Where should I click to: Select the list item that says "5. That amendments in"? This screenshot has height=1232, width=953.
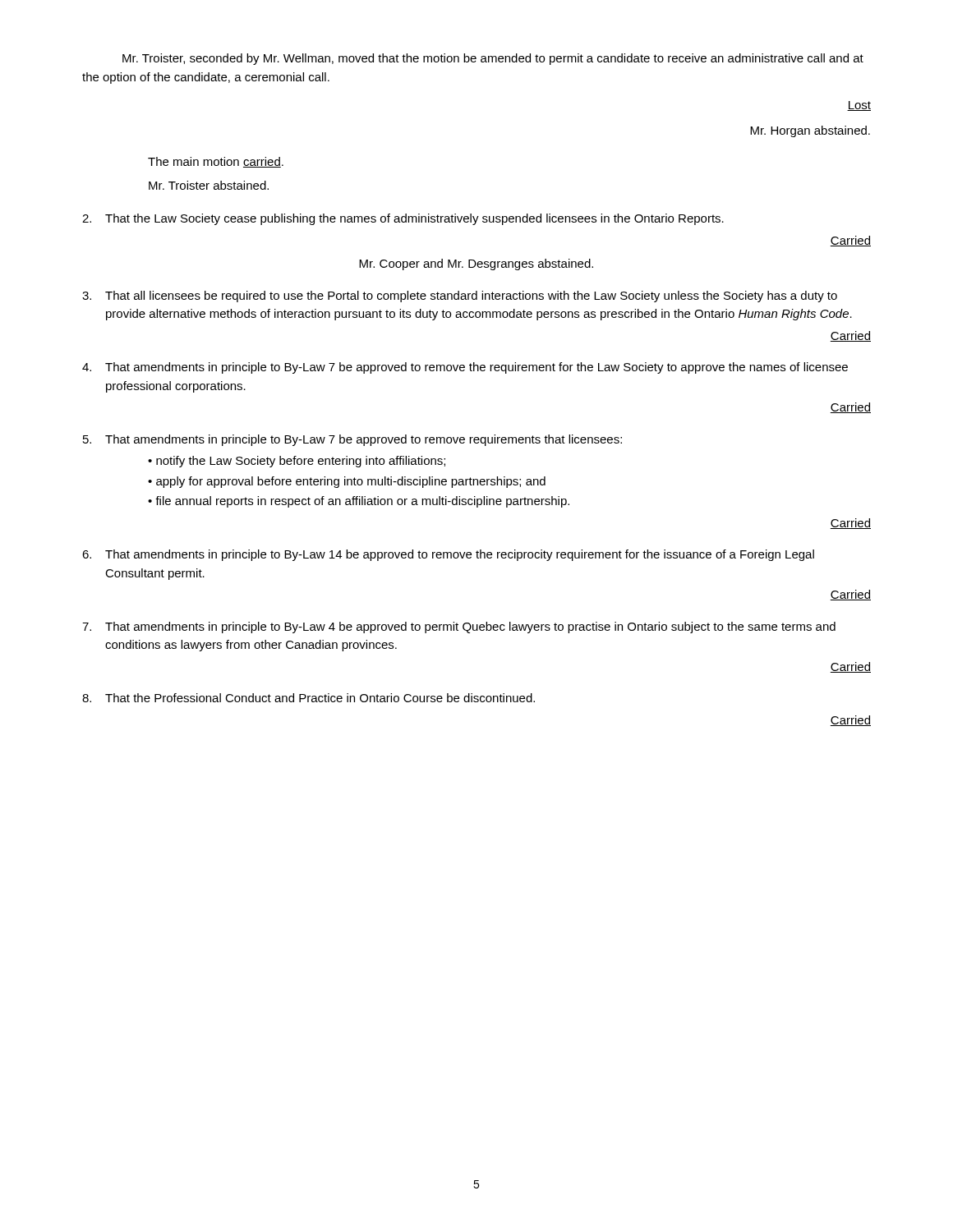(476, 439)
